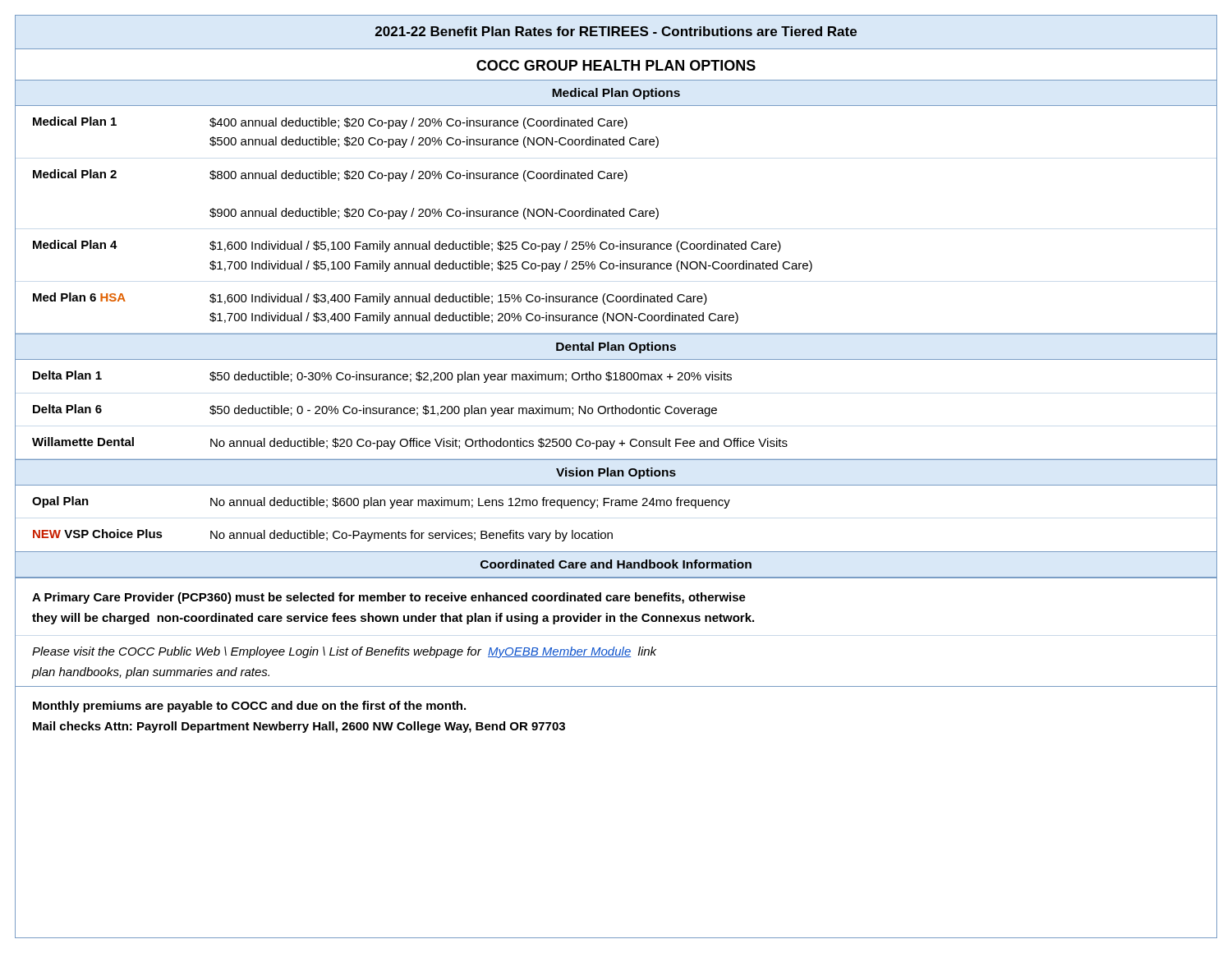The height and width of the screenshot is (953, 1232).
Task: Select the text block that reads "Medical Plan 4 $1,600 Individual"
Action: [616, 255]
